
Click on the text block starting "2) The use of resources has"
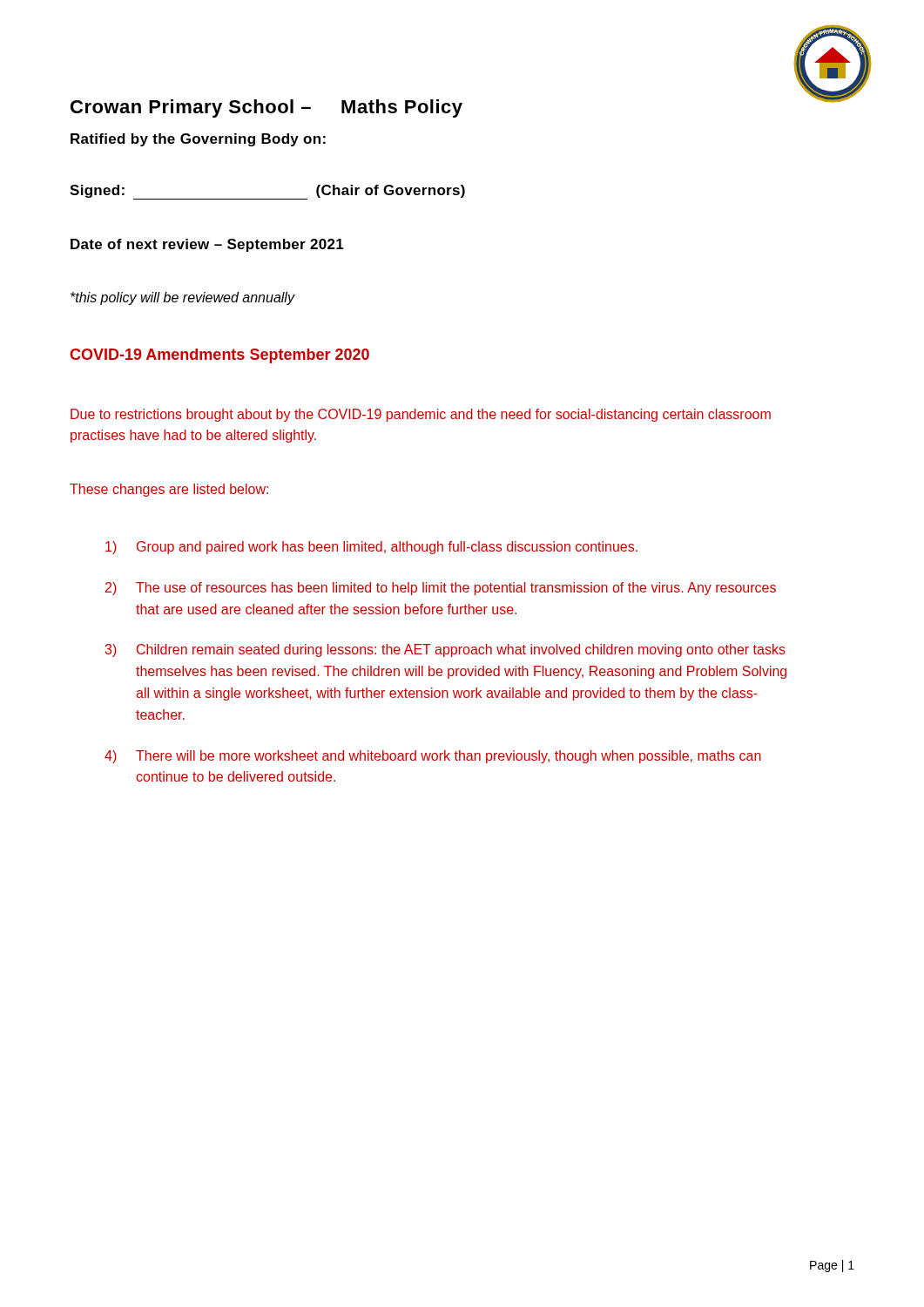(x=449, y=599)
